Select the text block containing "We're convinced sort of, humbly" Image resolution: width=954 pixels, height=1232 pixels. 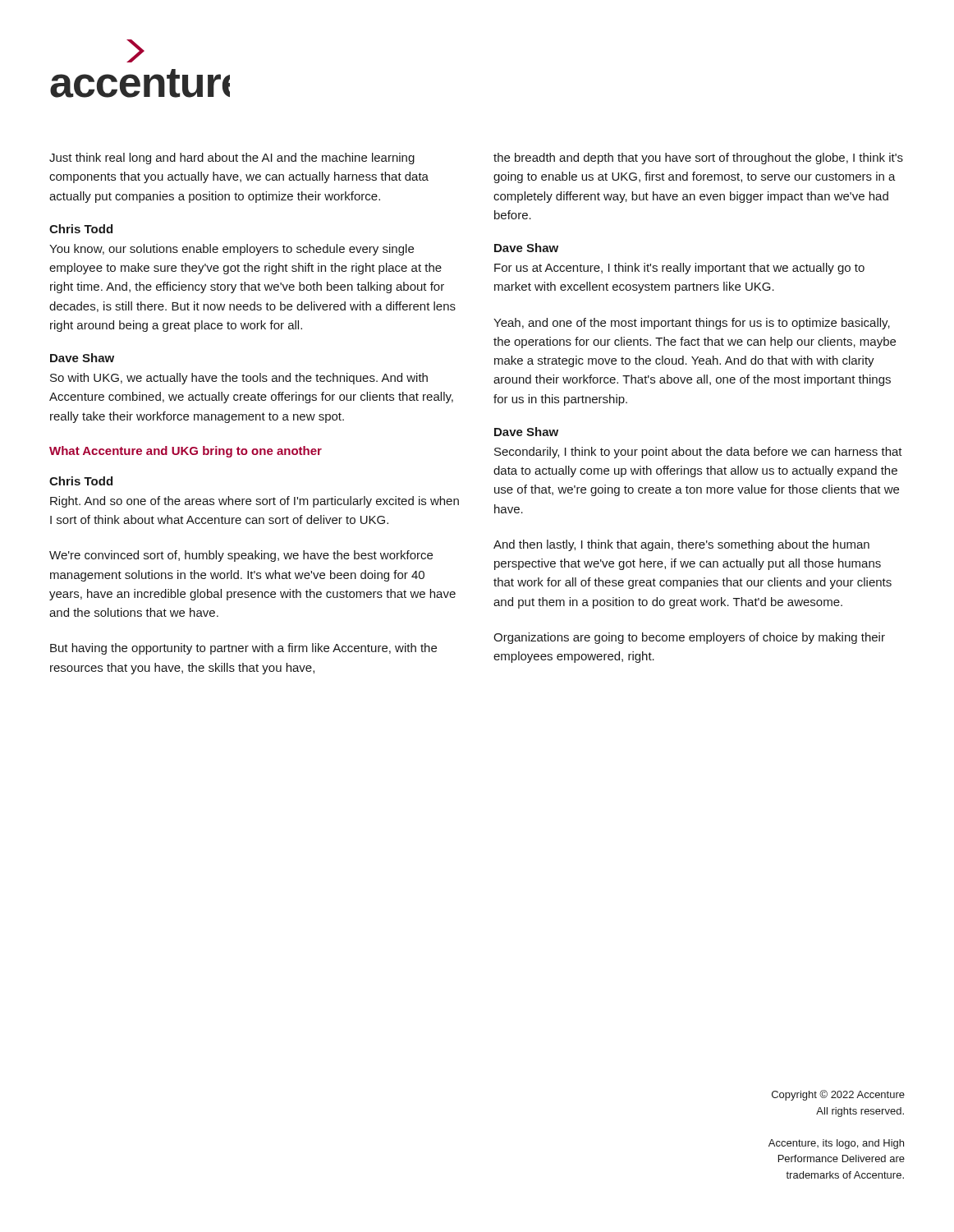click(253, 584)
